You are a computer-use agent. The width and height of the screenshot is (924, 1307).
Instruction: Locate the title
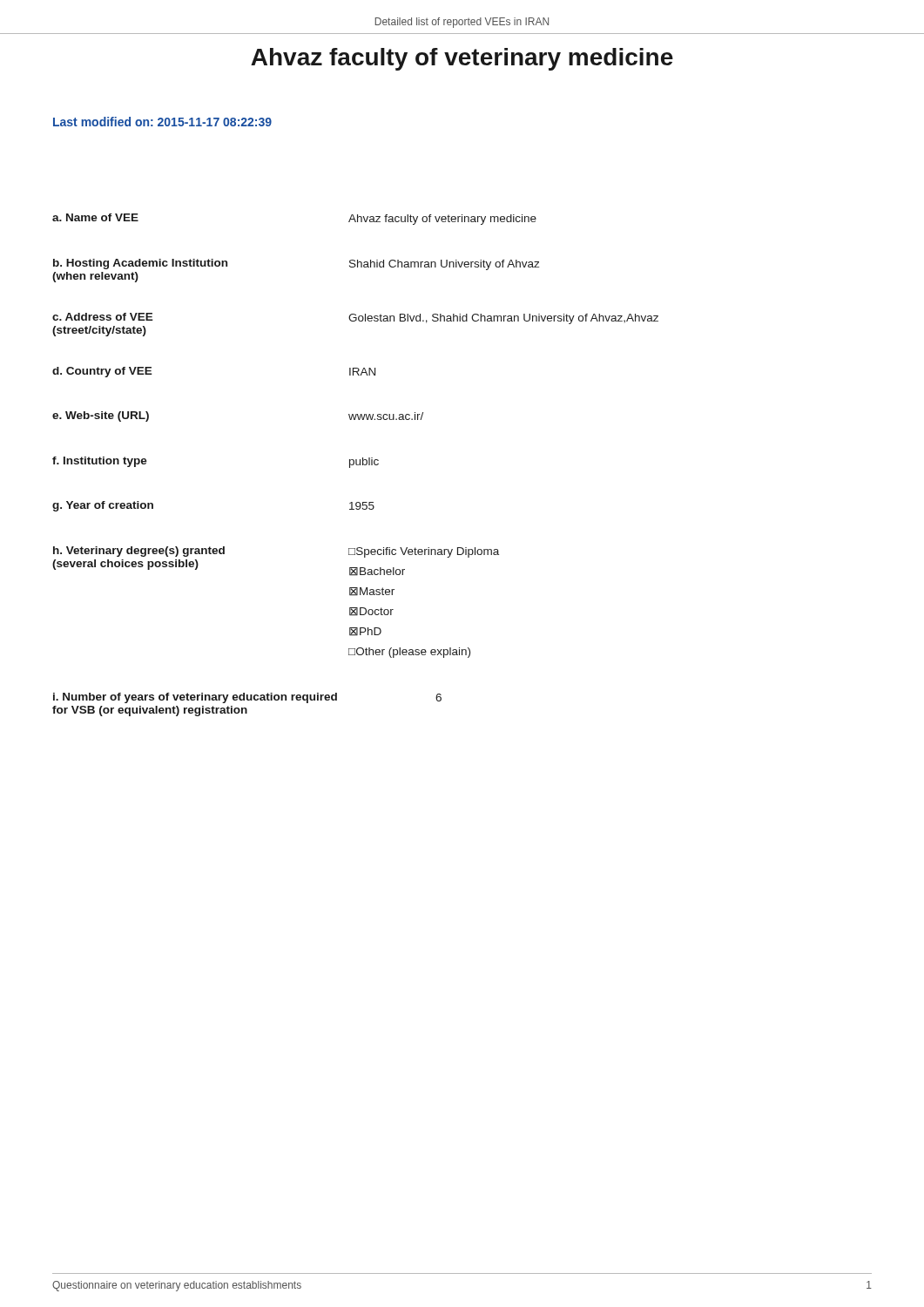(x=462, y=58)
